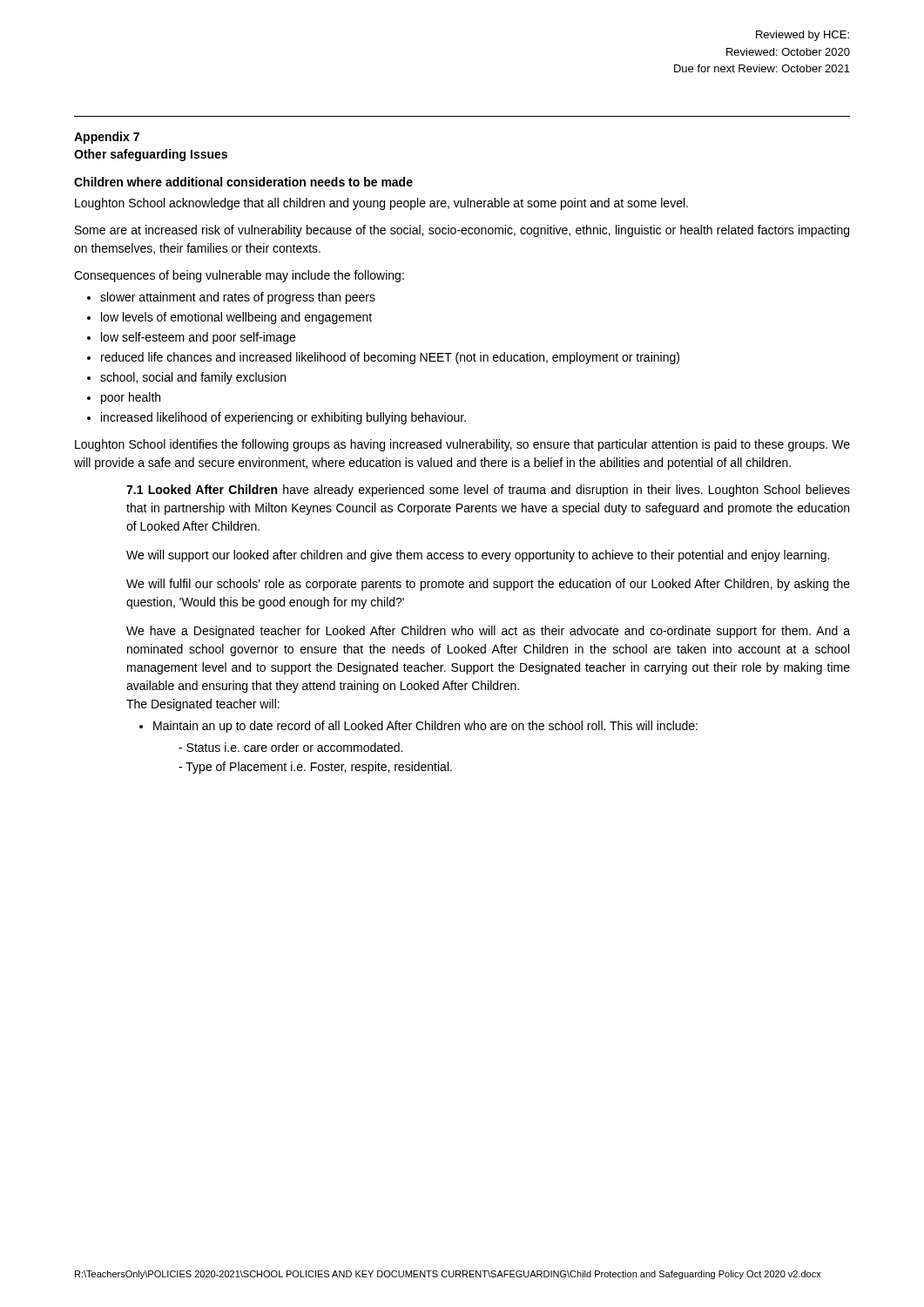Point to the region starting "poor health"
Image resolution: width=924 pixels, height=1307 pixels.
[x=131, y=398]
